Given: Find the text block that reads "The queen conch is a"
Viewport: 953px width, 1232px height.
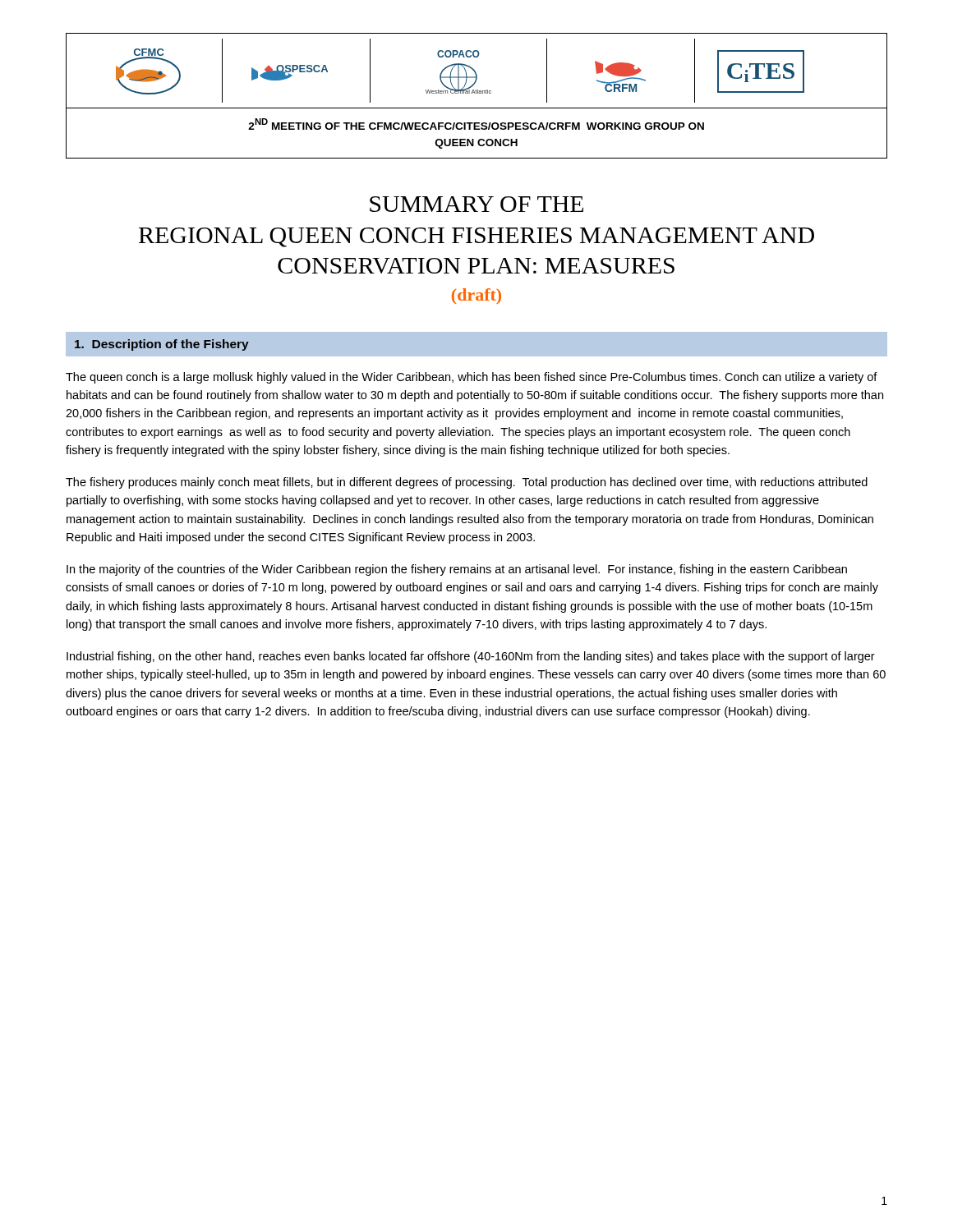Looking at the screenshot, I should click(x=475, y=413).
